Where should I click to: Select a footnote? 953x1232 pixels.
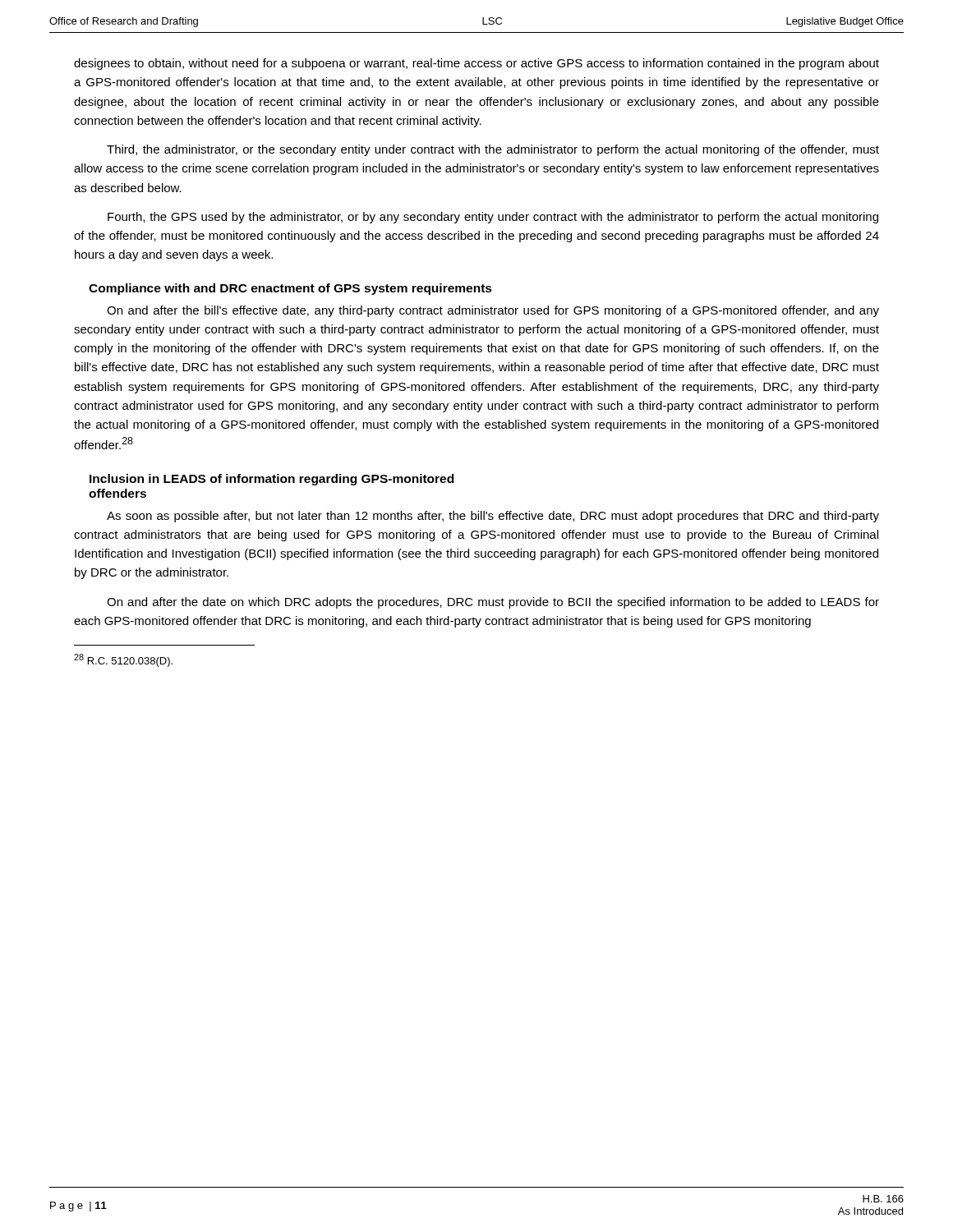coord(124,660)
